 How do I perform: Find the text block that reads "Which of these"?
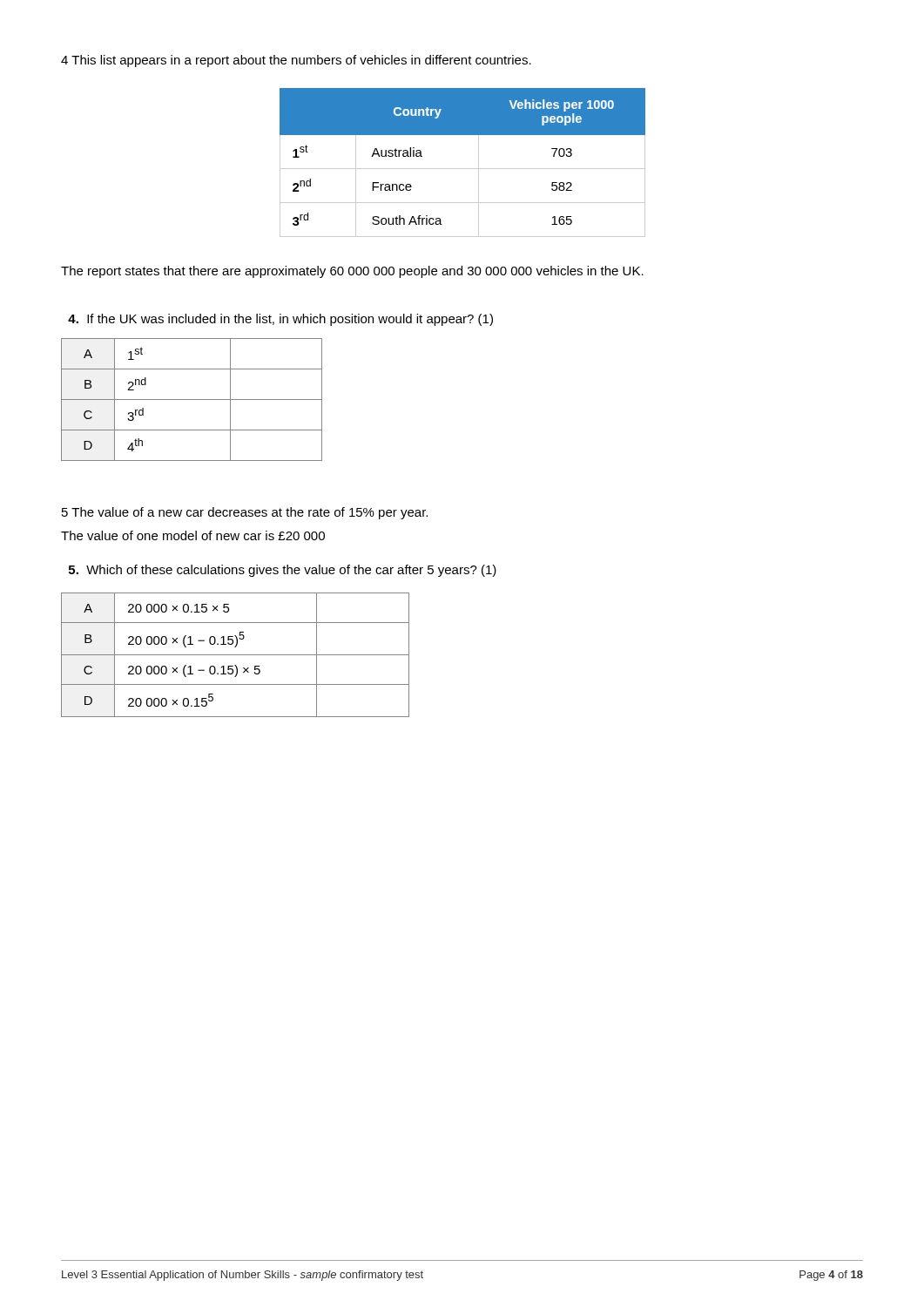279,569
